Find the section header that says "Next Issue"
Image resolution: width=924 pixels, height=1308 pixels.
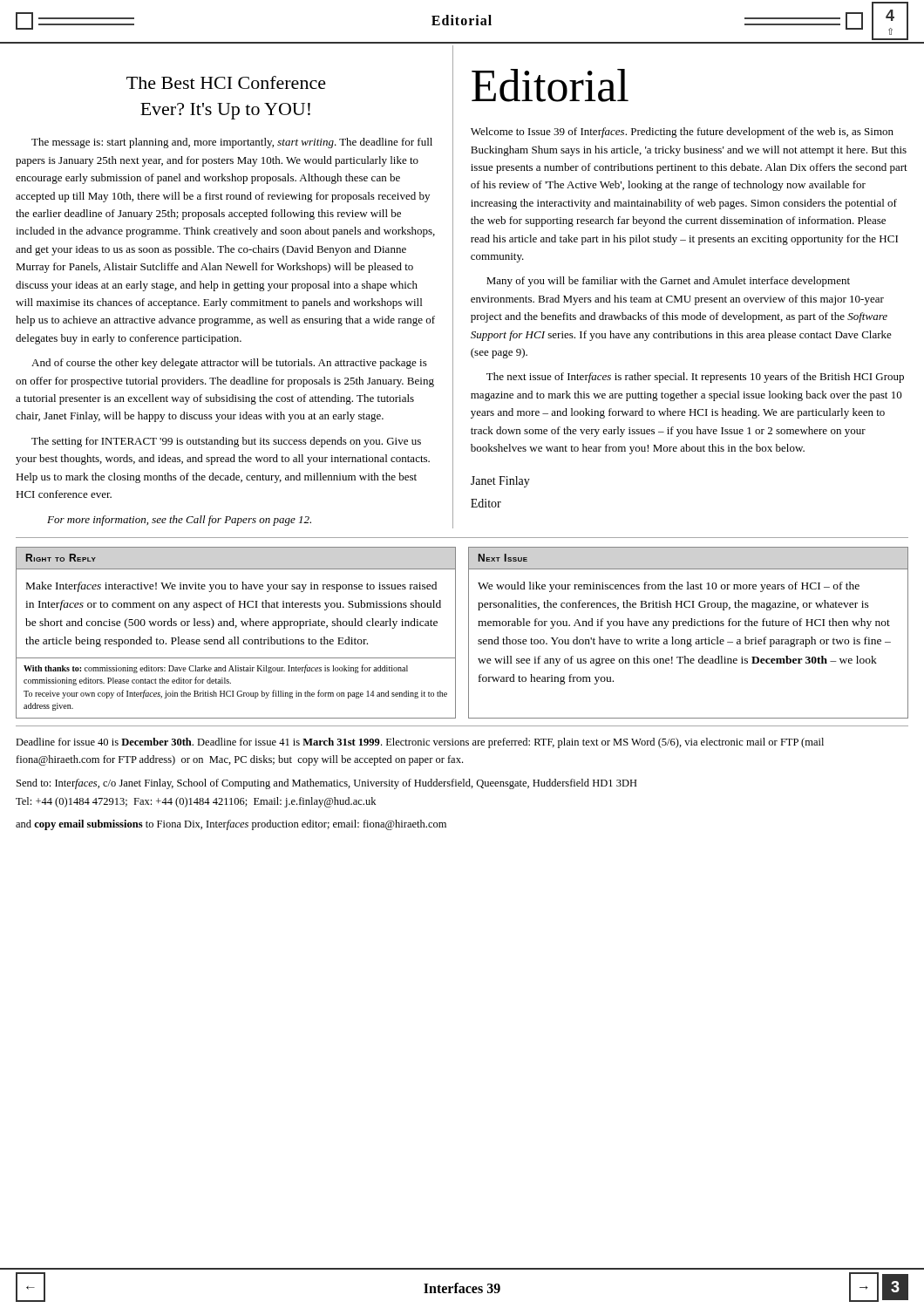coord(503,558)
